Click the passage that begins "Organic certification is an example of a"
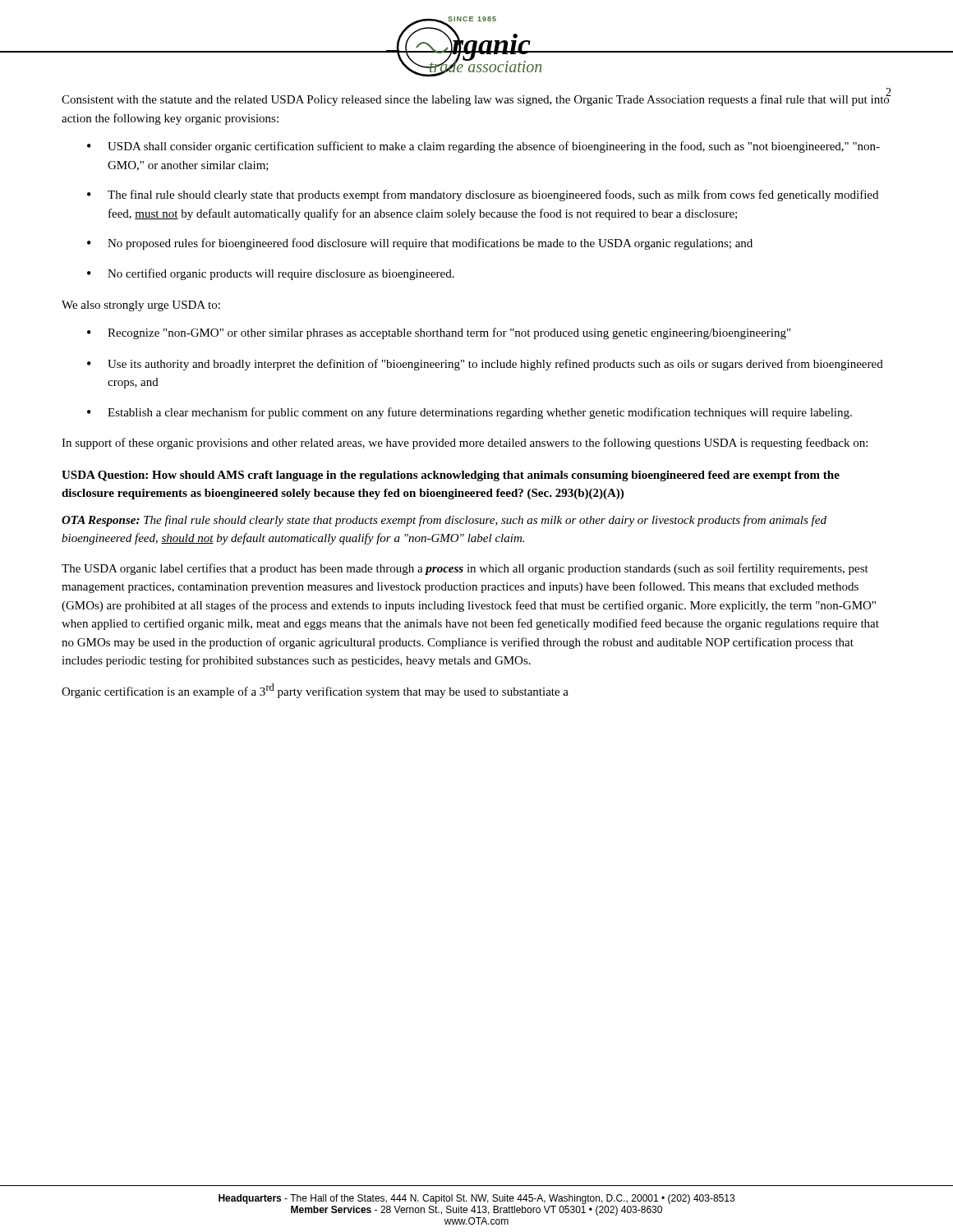The height and width of the screenshot is (1232, 953). [x=315, y=690]
